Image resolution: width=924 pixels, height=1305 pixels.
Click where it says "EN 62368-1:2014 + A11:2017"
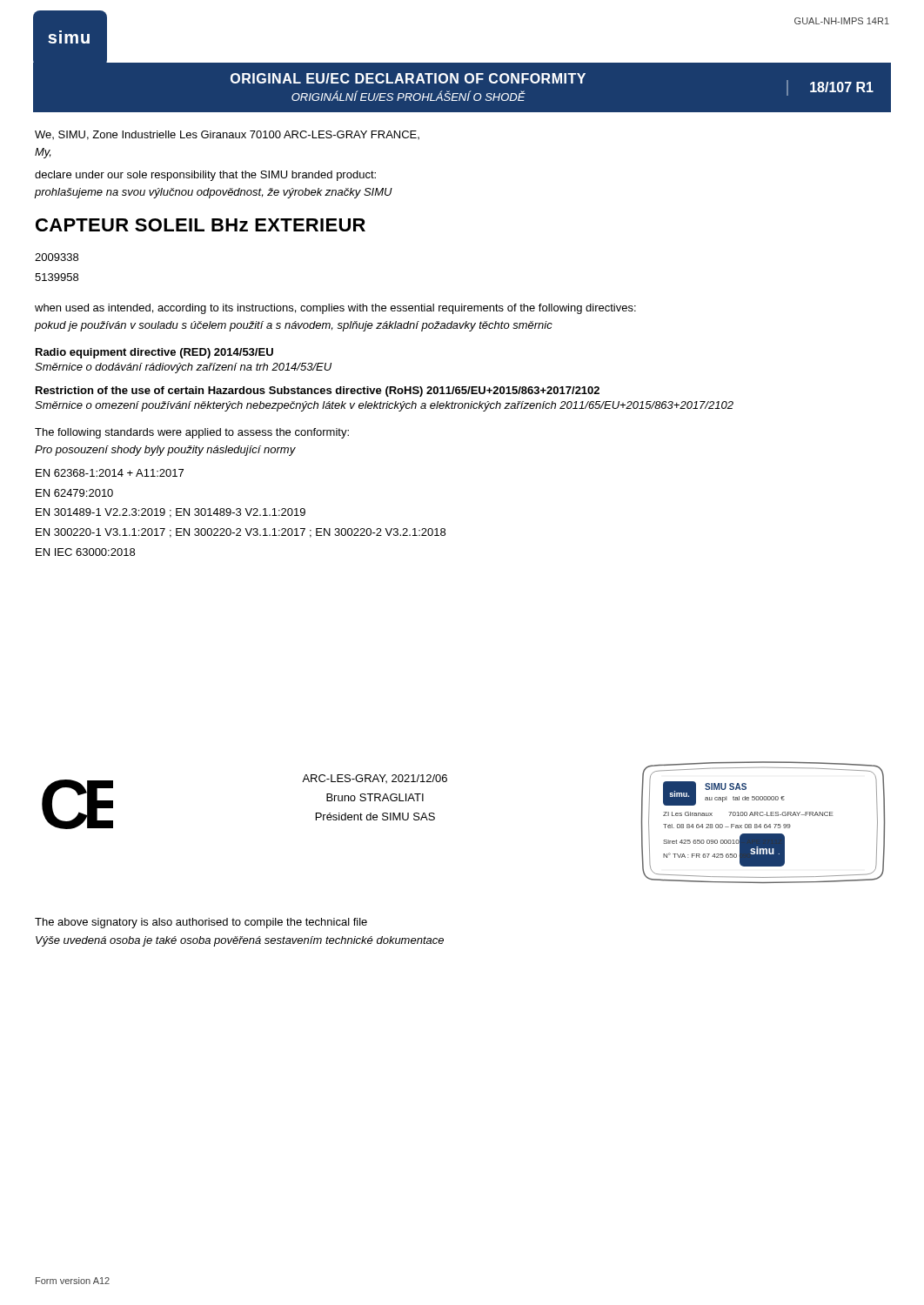(109, 473)
